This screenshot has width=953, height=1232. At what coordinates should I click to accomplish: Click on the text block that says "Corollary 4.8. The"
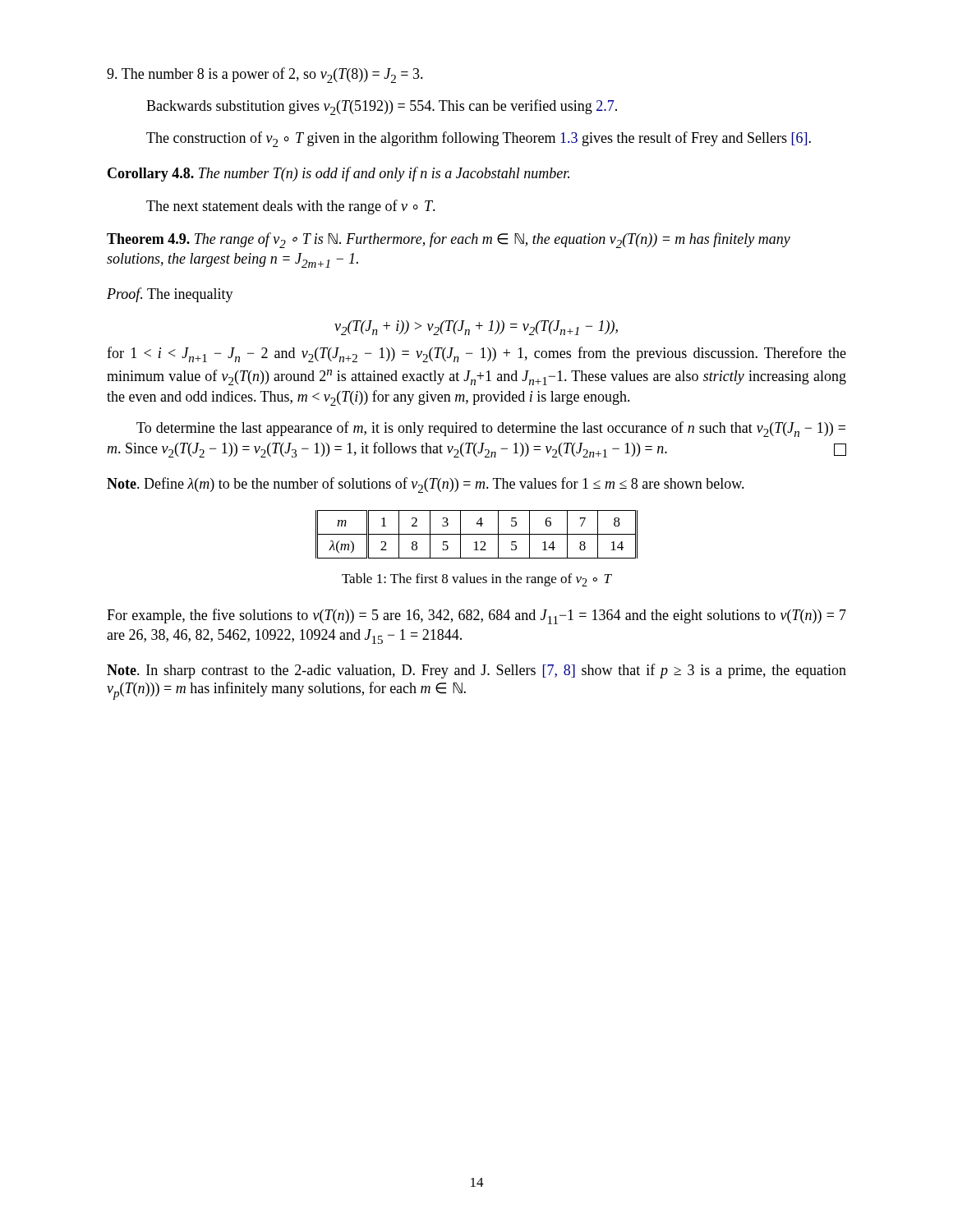point(339,173)
